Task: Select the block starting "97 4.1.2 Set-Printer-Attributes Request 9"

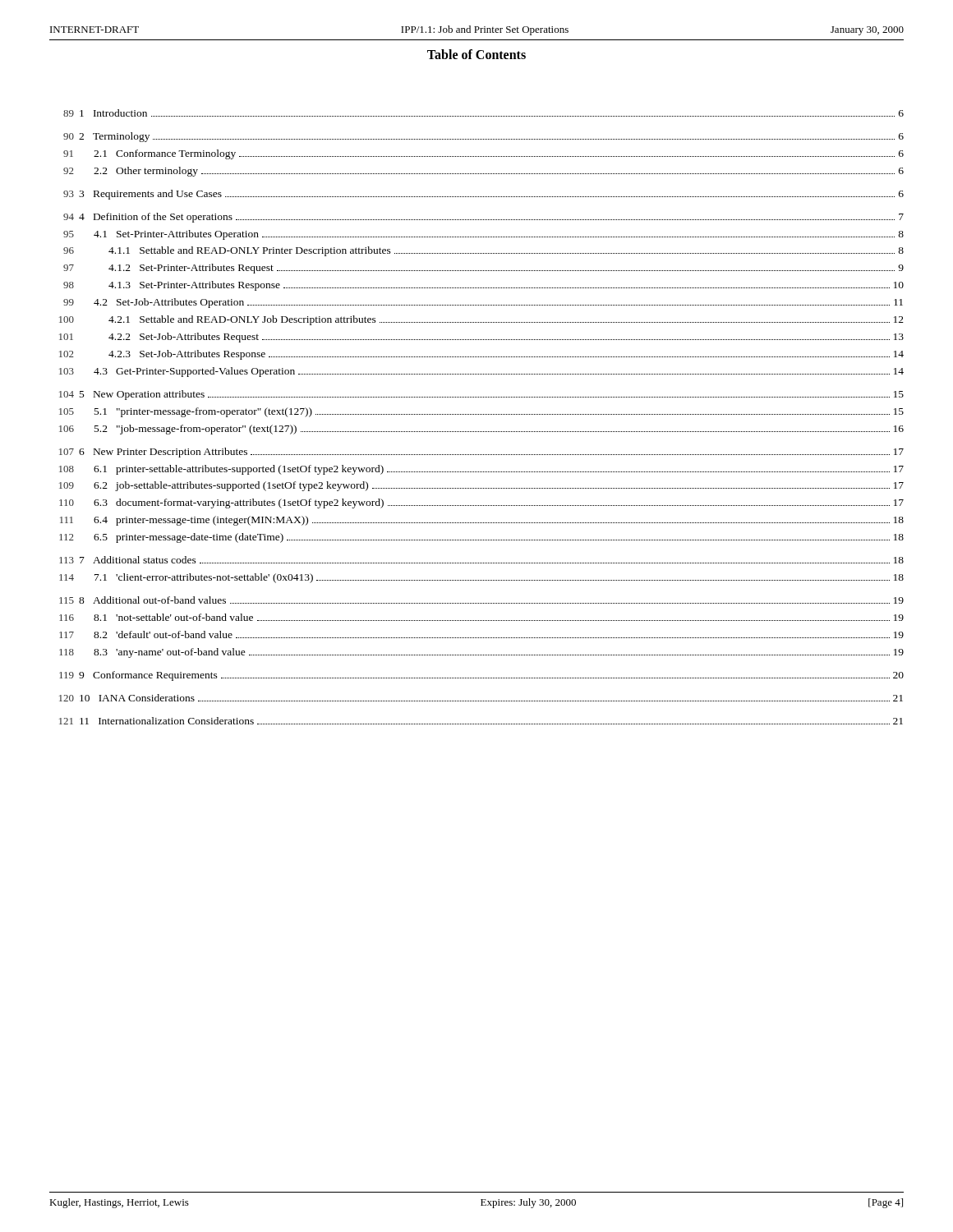Action: coord(476,268)
